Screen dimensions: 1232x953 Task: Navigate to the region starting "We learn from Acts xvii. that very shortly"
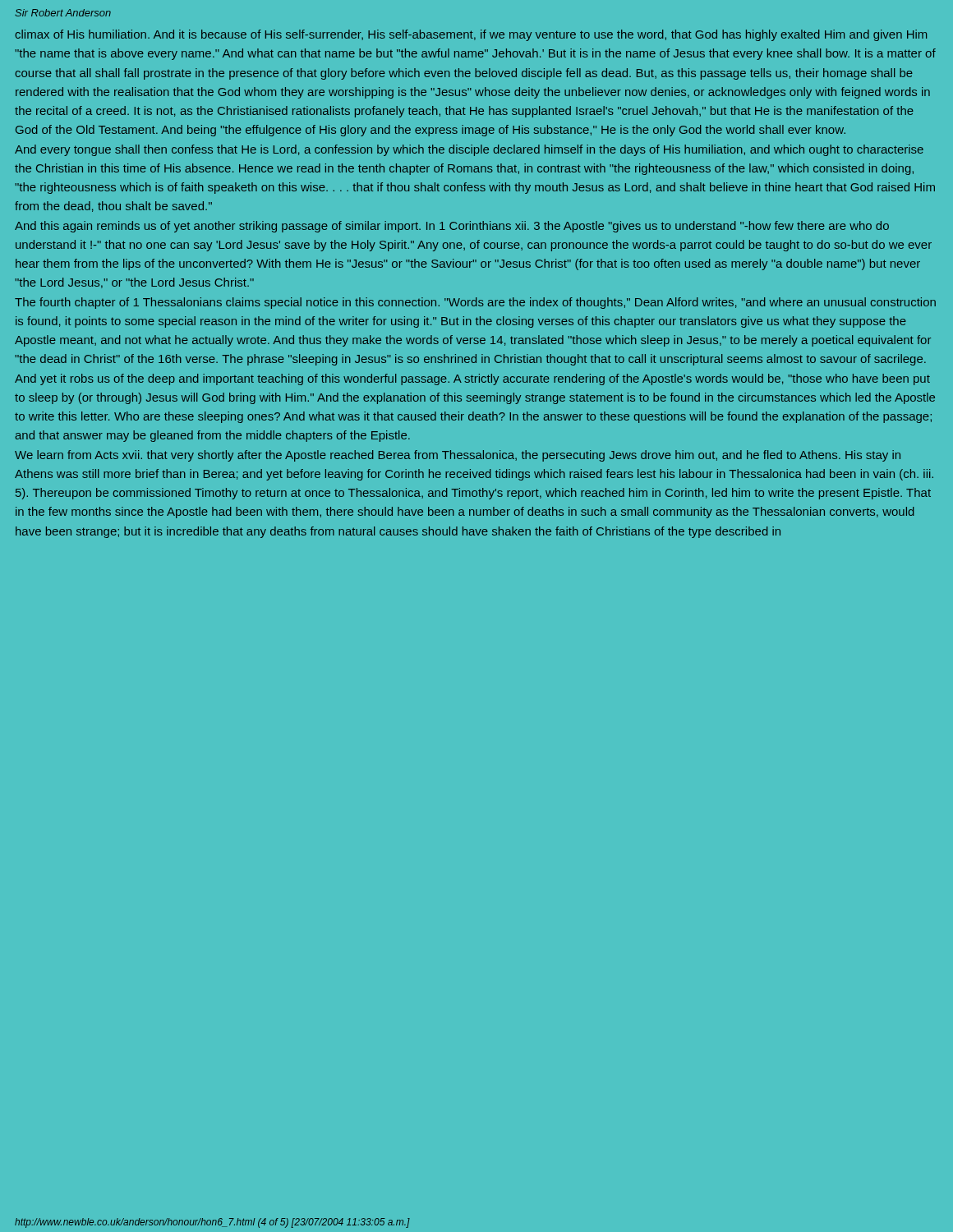click(x=475, y=492)
